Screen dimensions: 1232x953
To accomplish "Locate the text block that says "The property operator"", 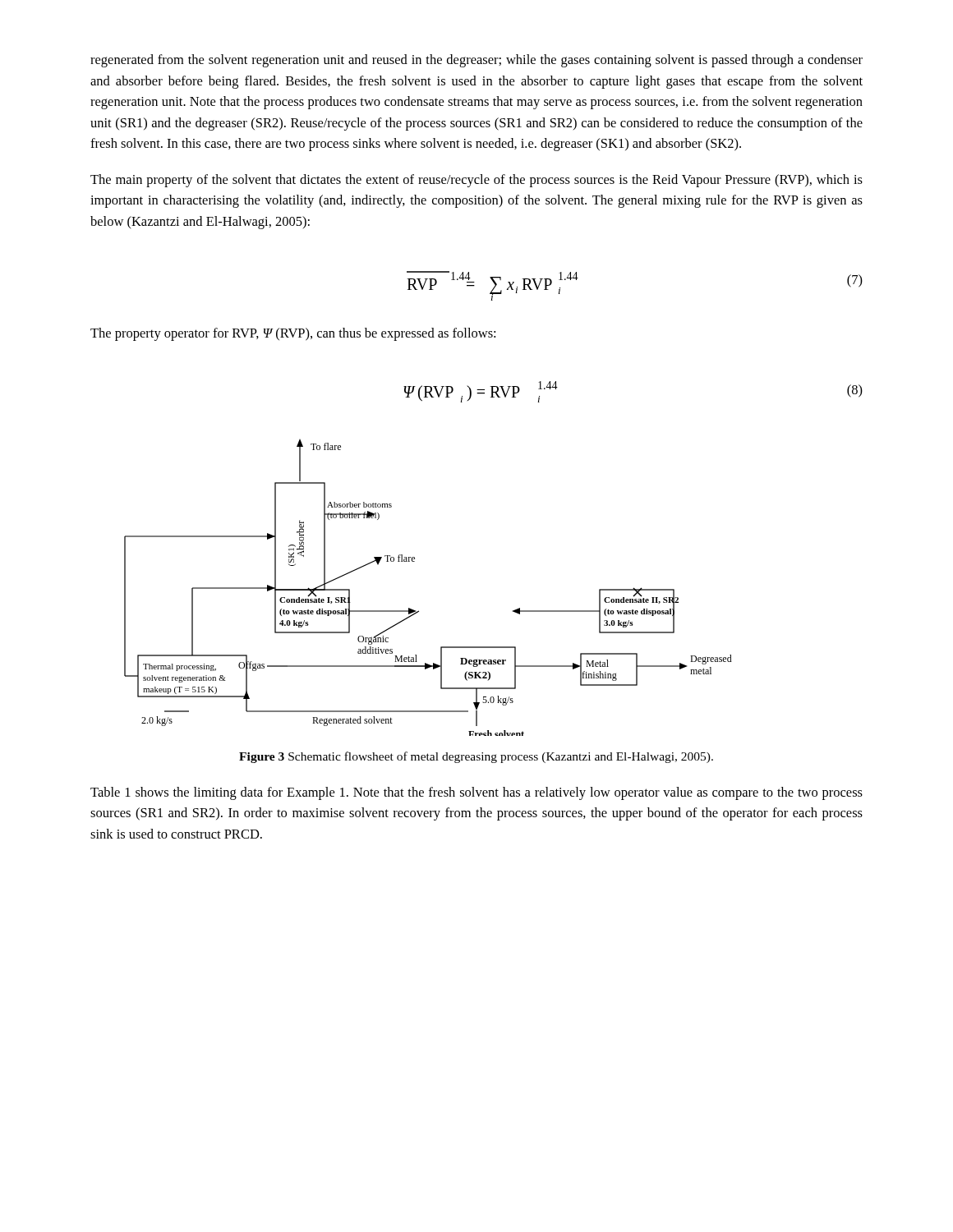I will tap(294, 333).
